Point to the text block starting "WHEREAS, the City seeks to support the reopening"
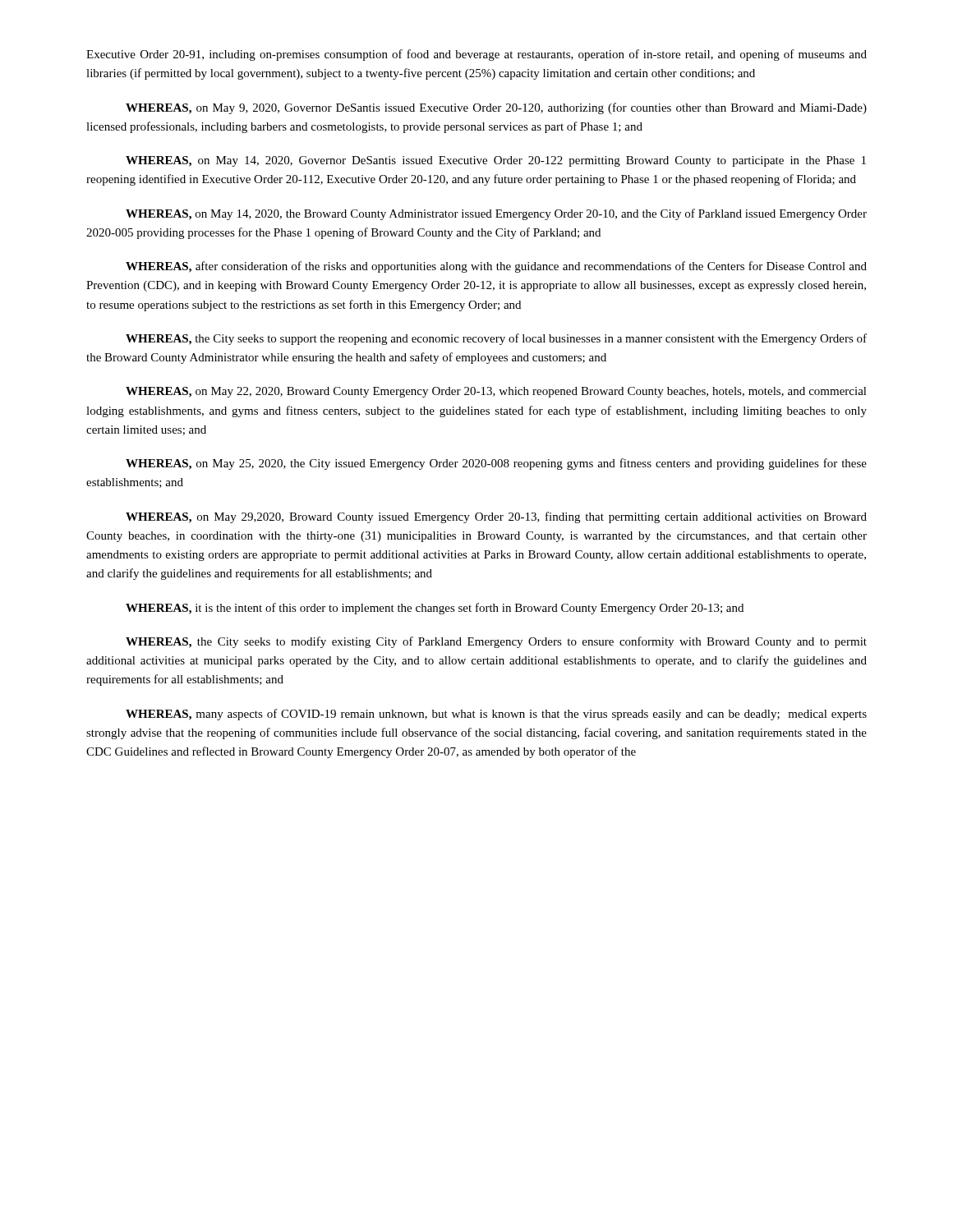The width and height of the screenshot is (953, 1232). (x=476, y=348)
